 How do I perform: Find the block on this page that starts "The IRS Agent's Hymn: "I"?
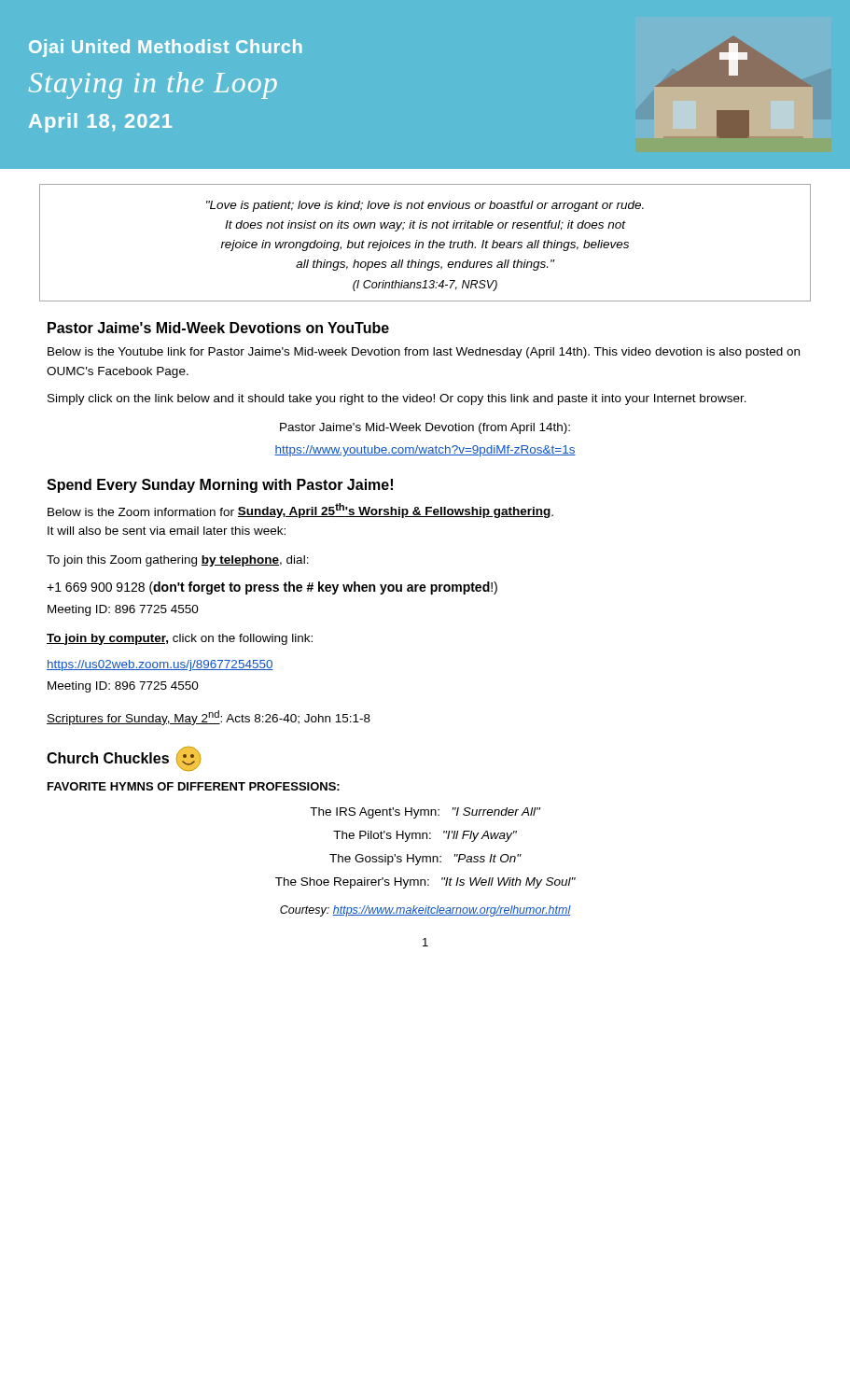click(x=425, y=846)
